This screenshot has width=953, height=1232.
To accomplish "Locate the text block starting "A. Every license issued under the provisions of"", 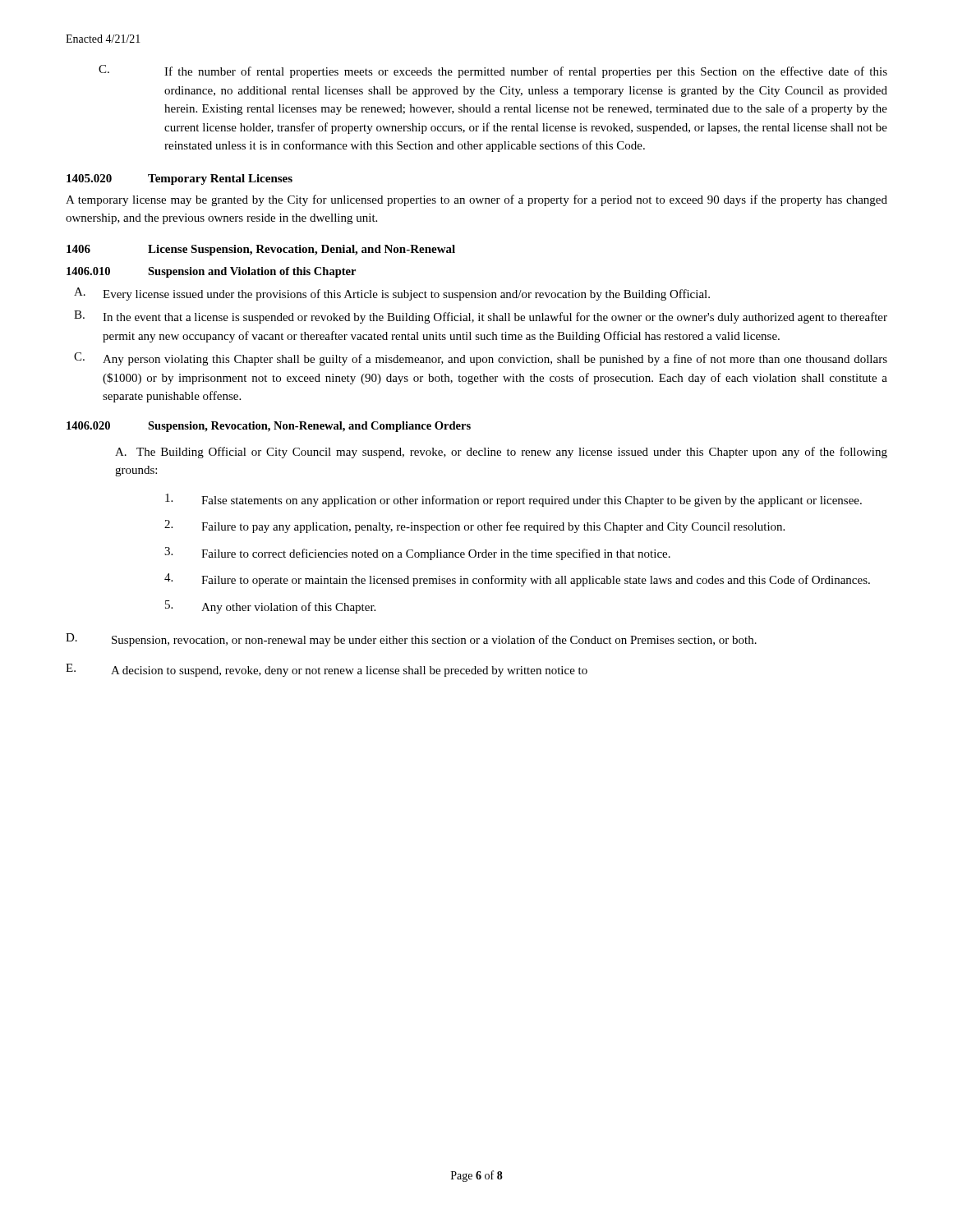I will (476, 294).
